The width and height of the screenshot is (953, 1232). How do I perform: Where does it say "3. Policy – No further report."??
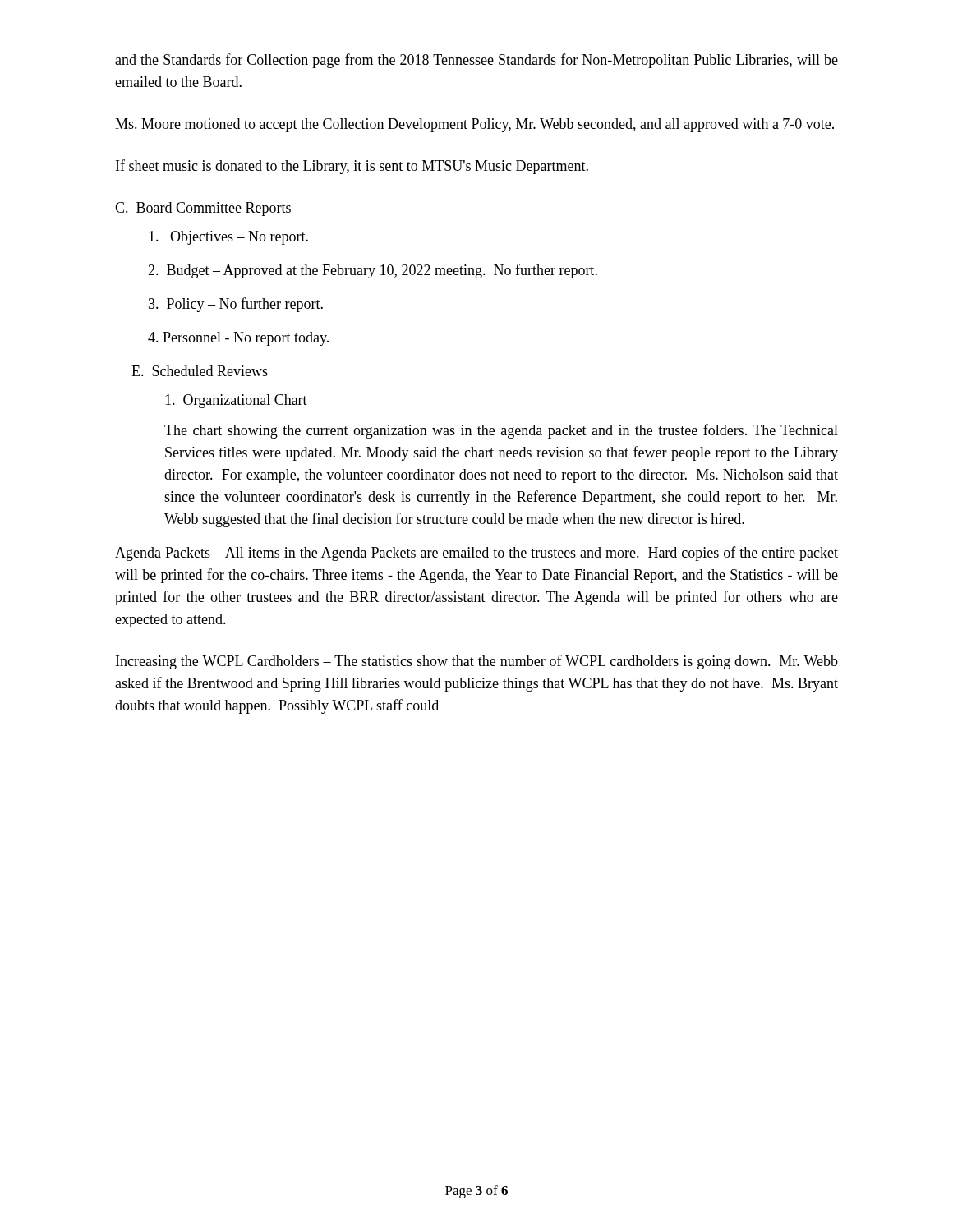(x=236, y=304)
